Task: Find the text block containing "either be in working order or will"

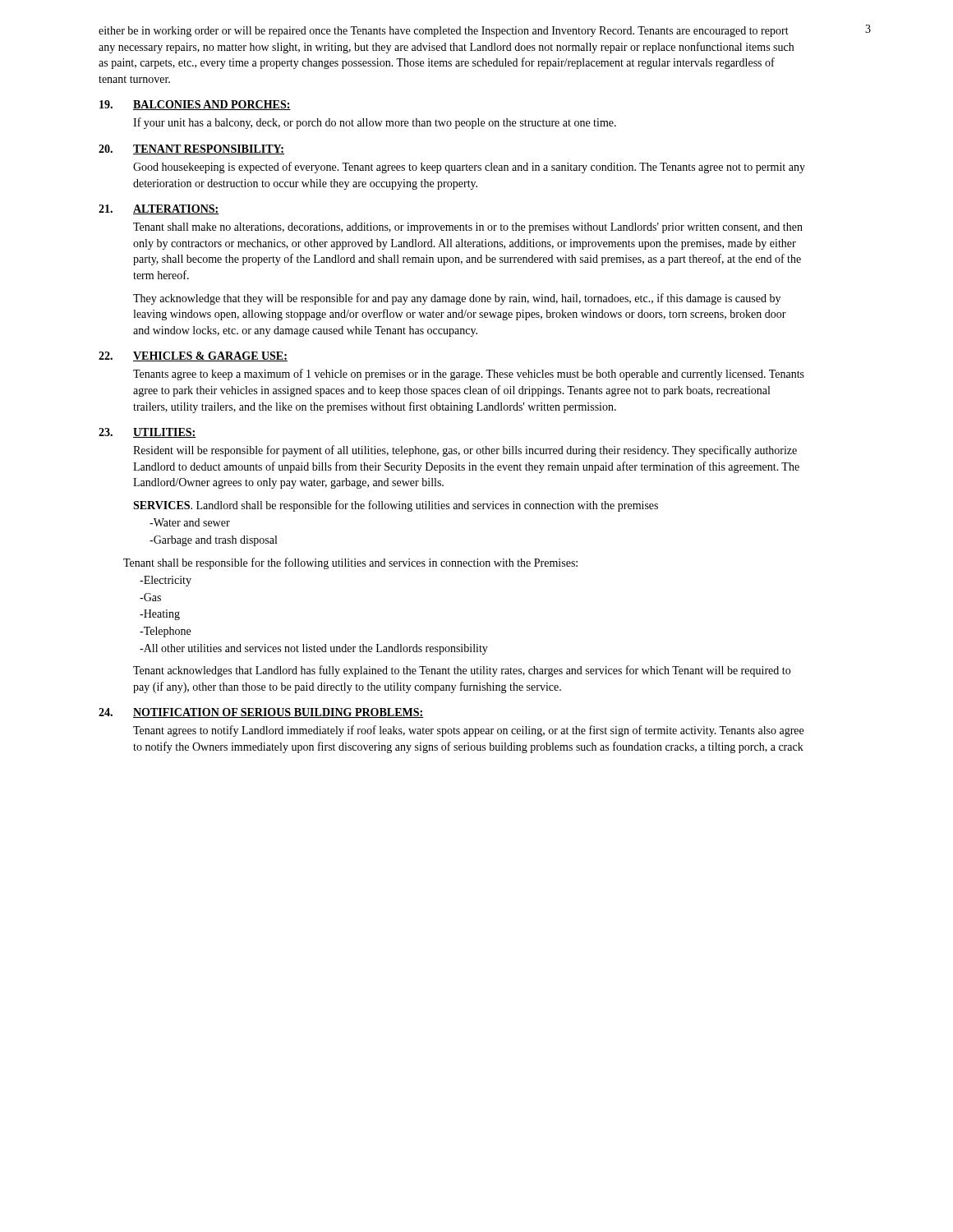Action: tap(452, 55)
